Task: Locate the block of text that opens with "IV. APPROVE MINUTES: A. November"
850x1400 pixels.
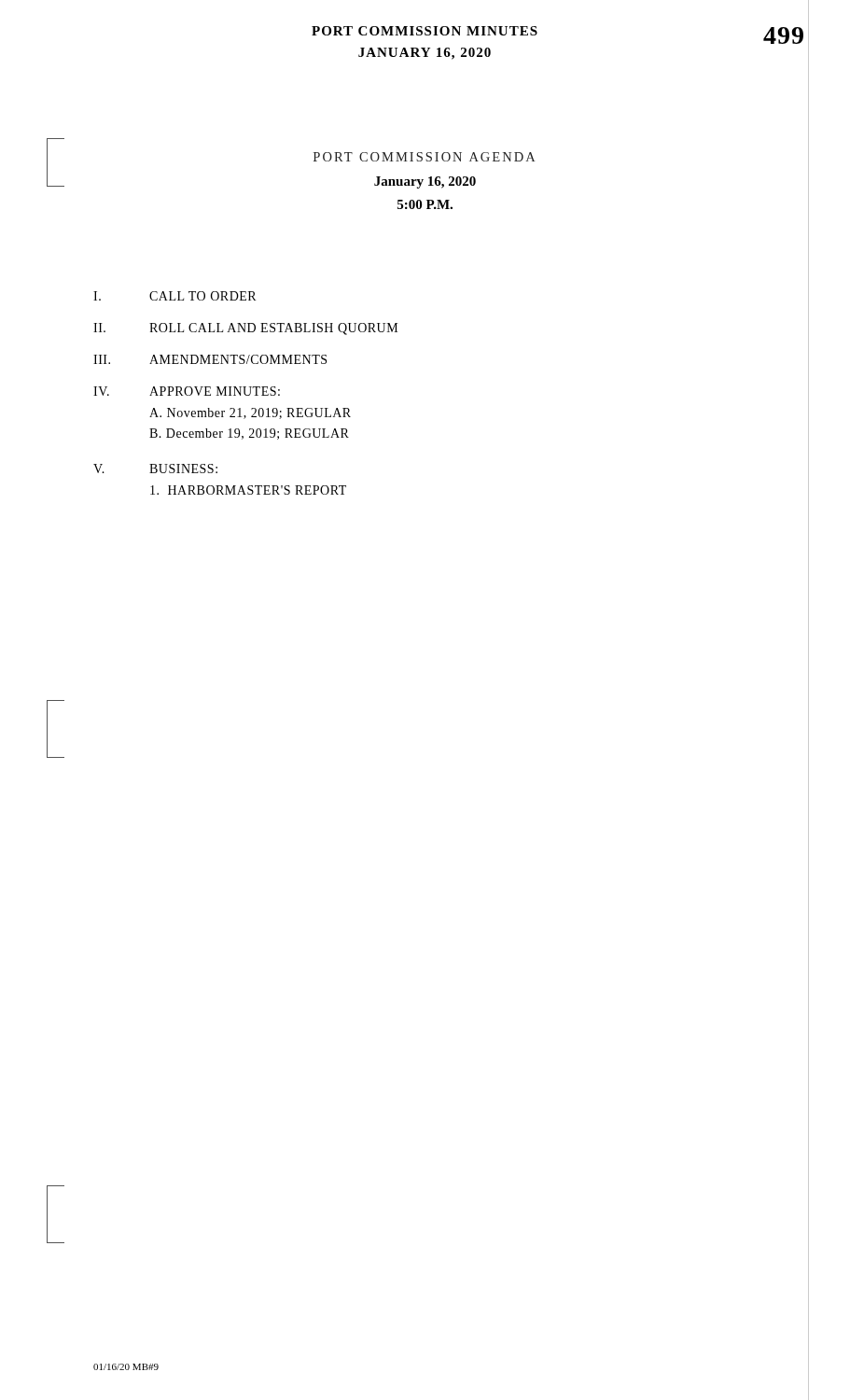Action: point(187,391)
